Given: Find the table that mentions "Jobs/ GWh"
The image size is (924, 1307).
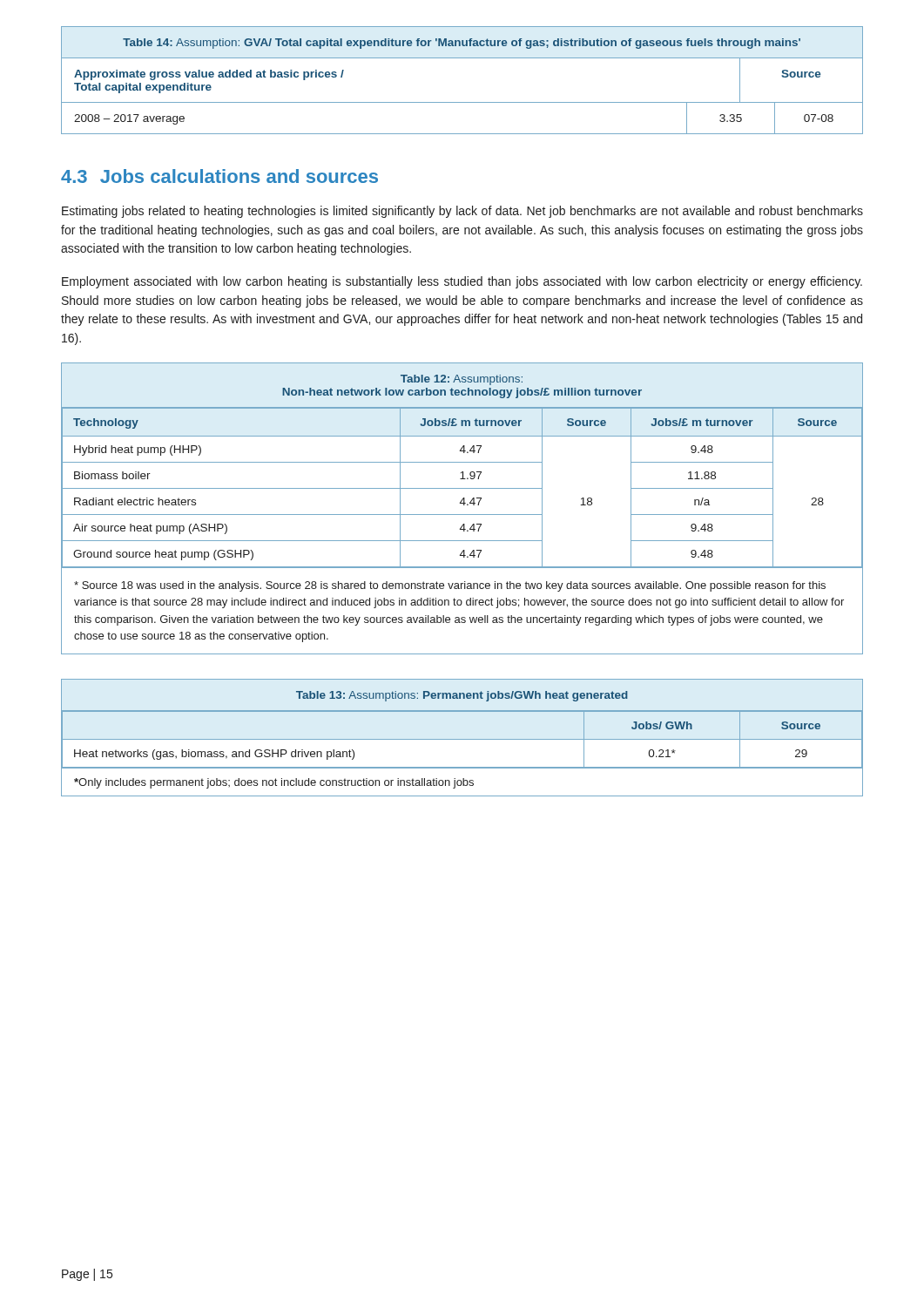Looking at the screenshot, I should 462,737.
